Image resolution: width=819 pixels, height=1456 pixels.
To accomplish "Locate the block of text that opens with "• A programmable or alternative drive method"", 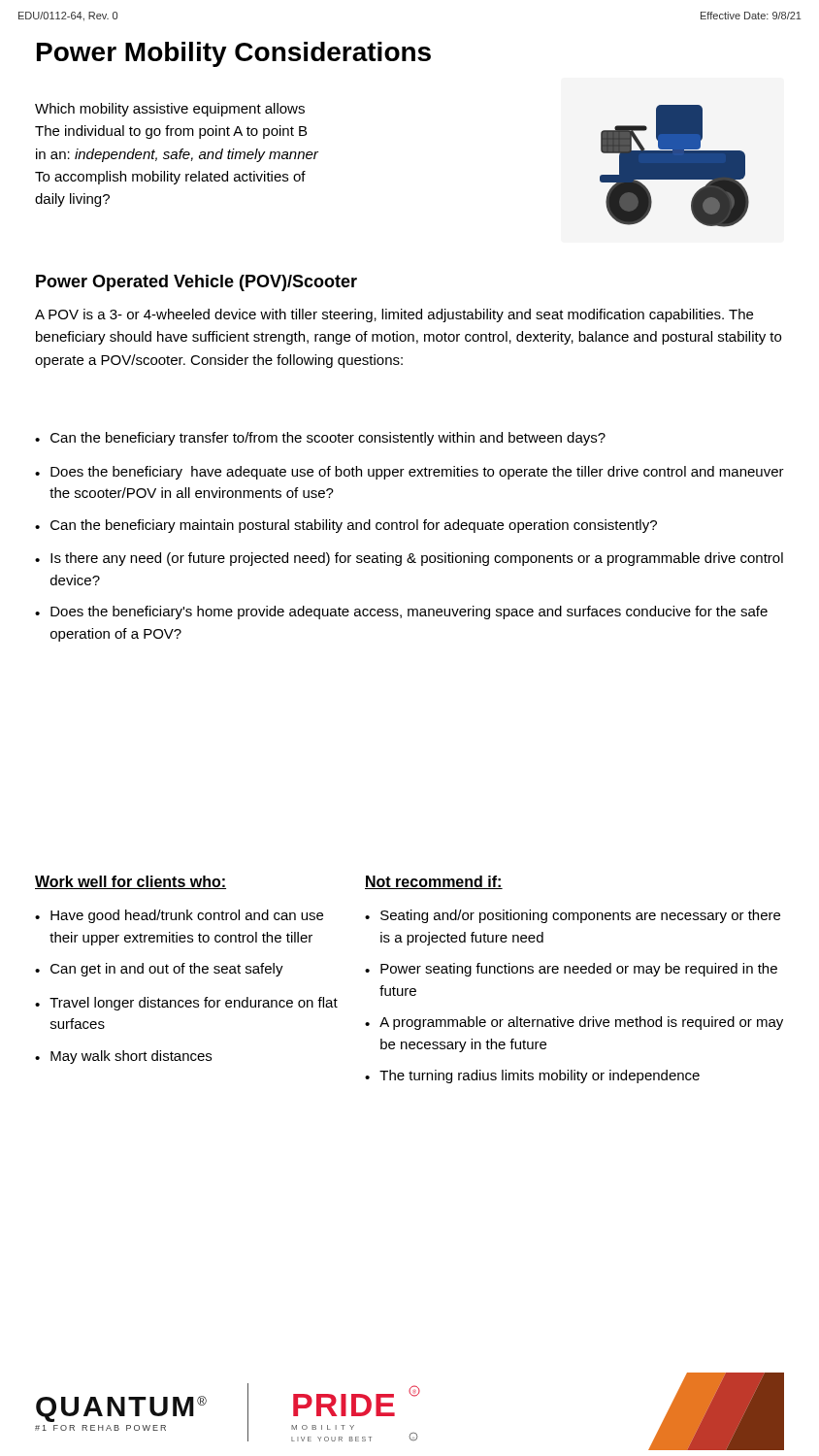I will [x=574, y=1033].
